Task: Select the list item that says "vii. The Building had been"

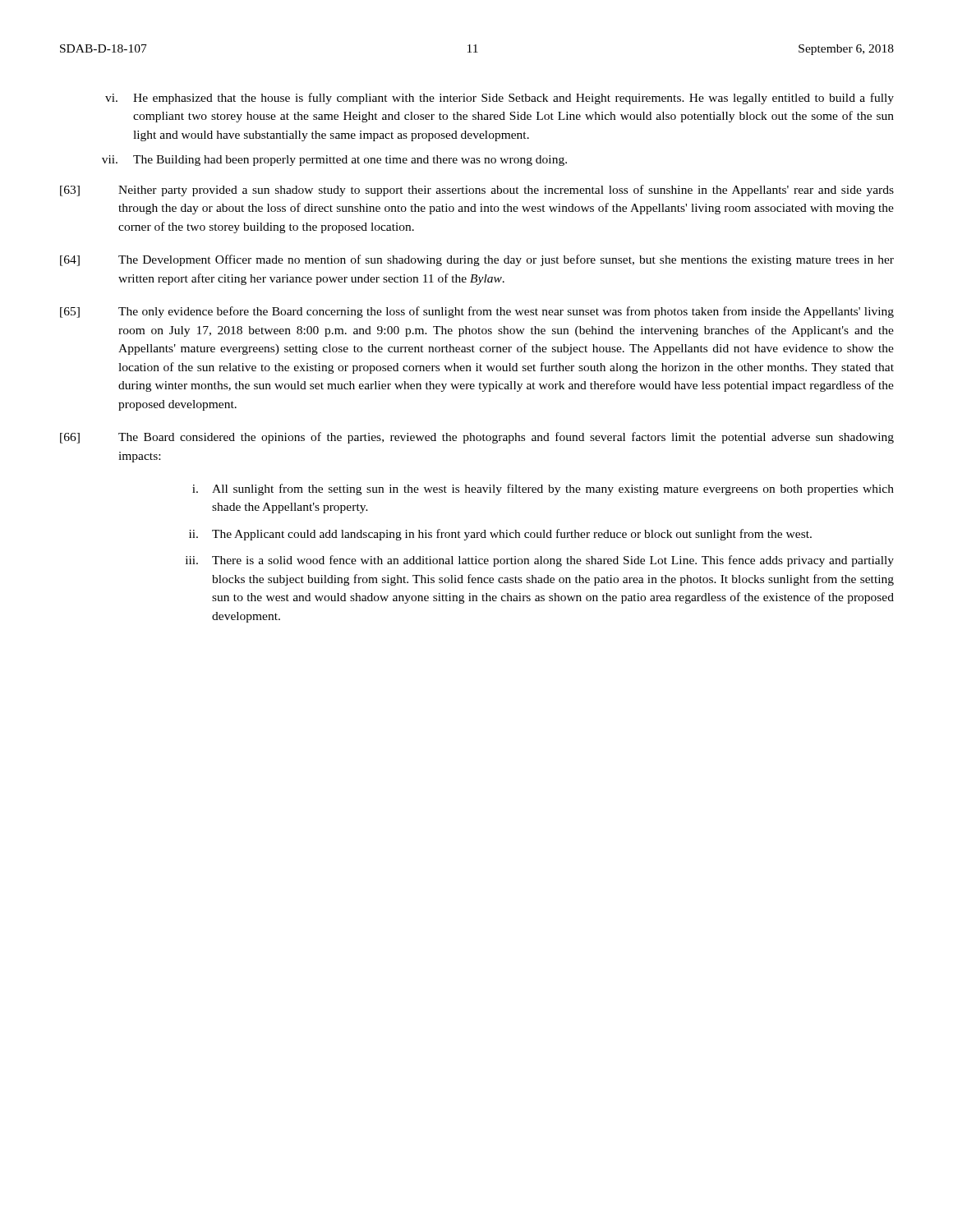Action: tap(476, 160)
